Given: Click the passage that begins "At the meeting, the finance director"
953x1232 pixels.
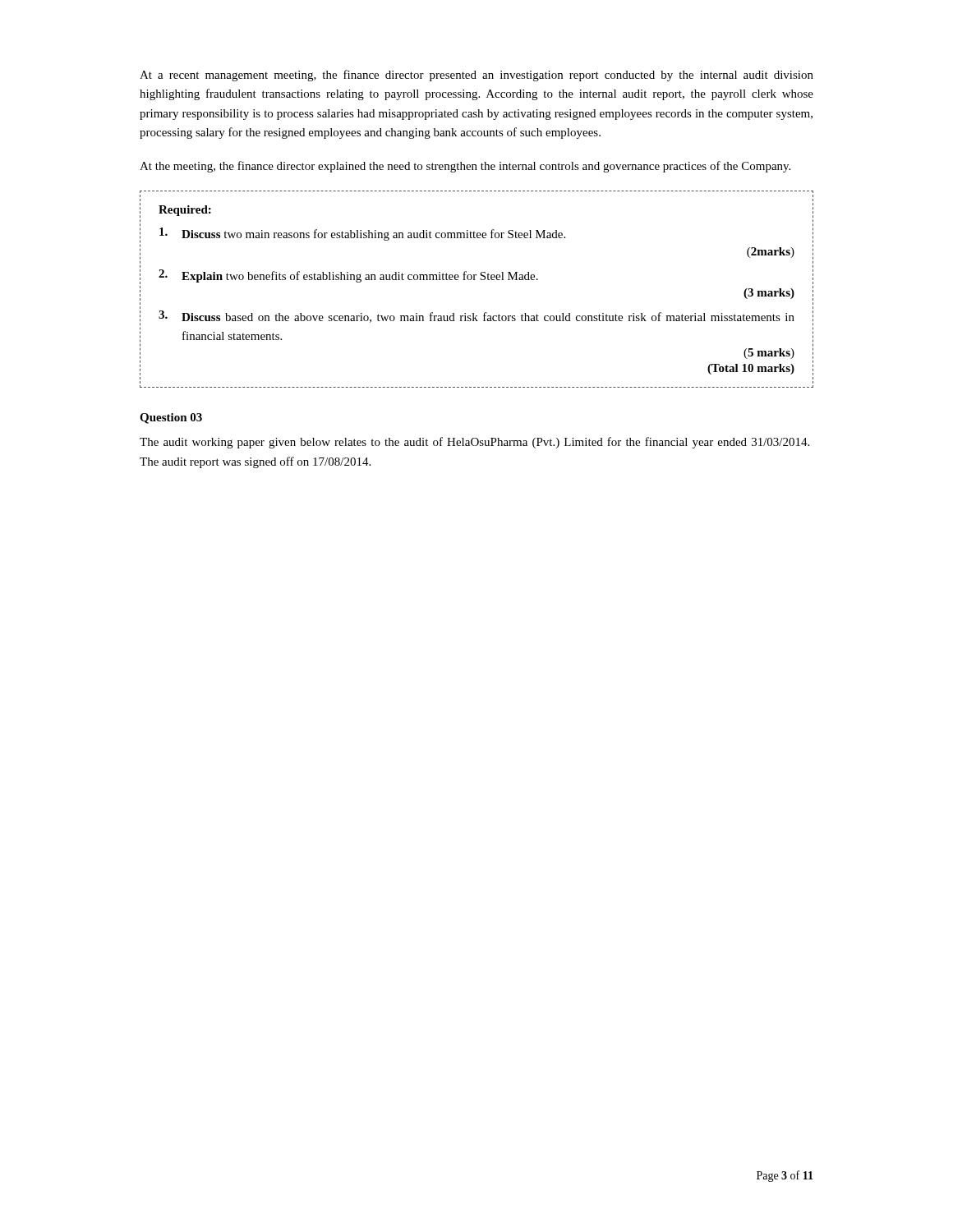Looking at the screenshot, I should pyautogui.click(x=466, y=166).
